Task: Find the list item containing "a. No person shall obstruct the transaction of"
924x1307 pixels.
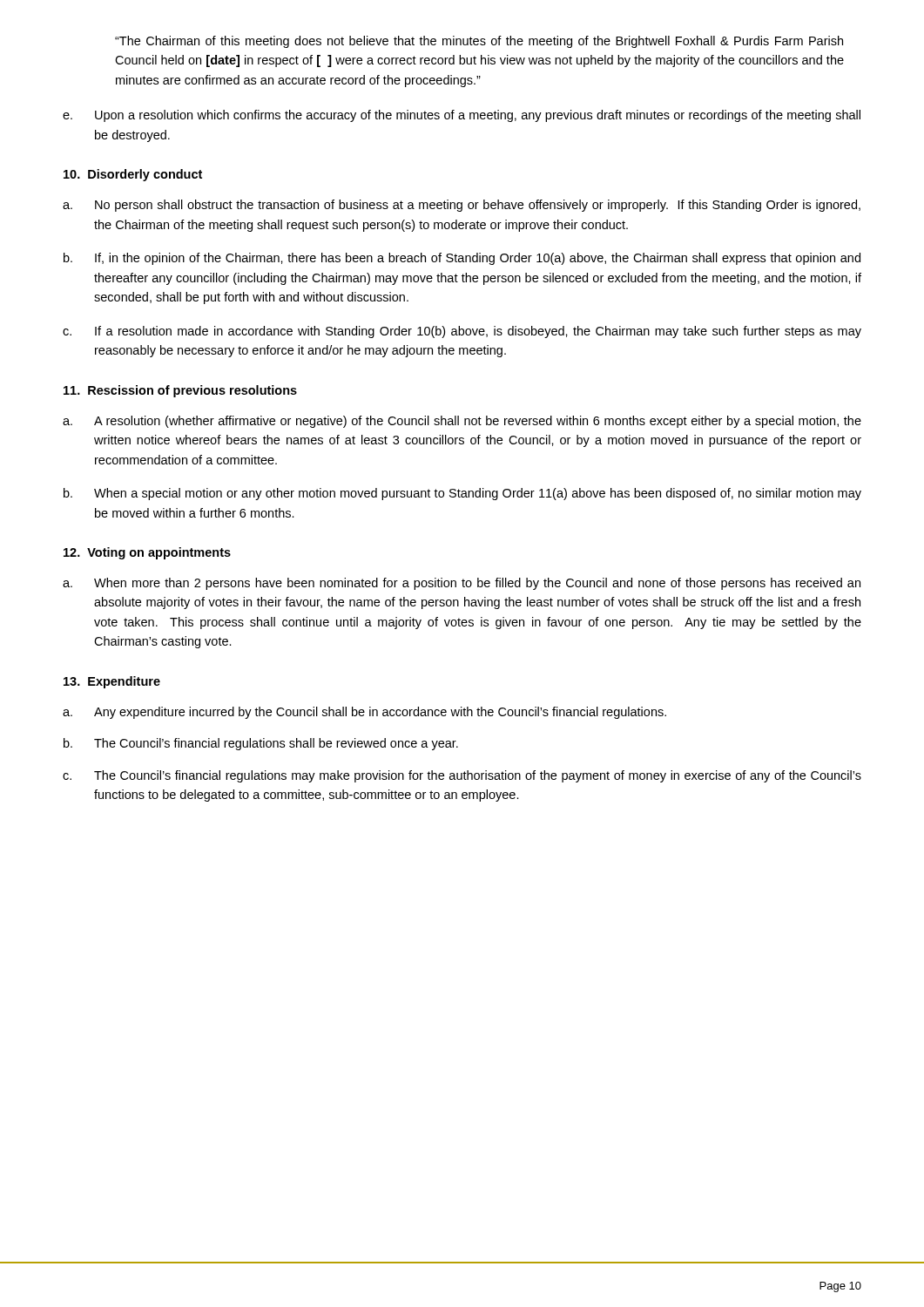Action: tap(462, 215)
